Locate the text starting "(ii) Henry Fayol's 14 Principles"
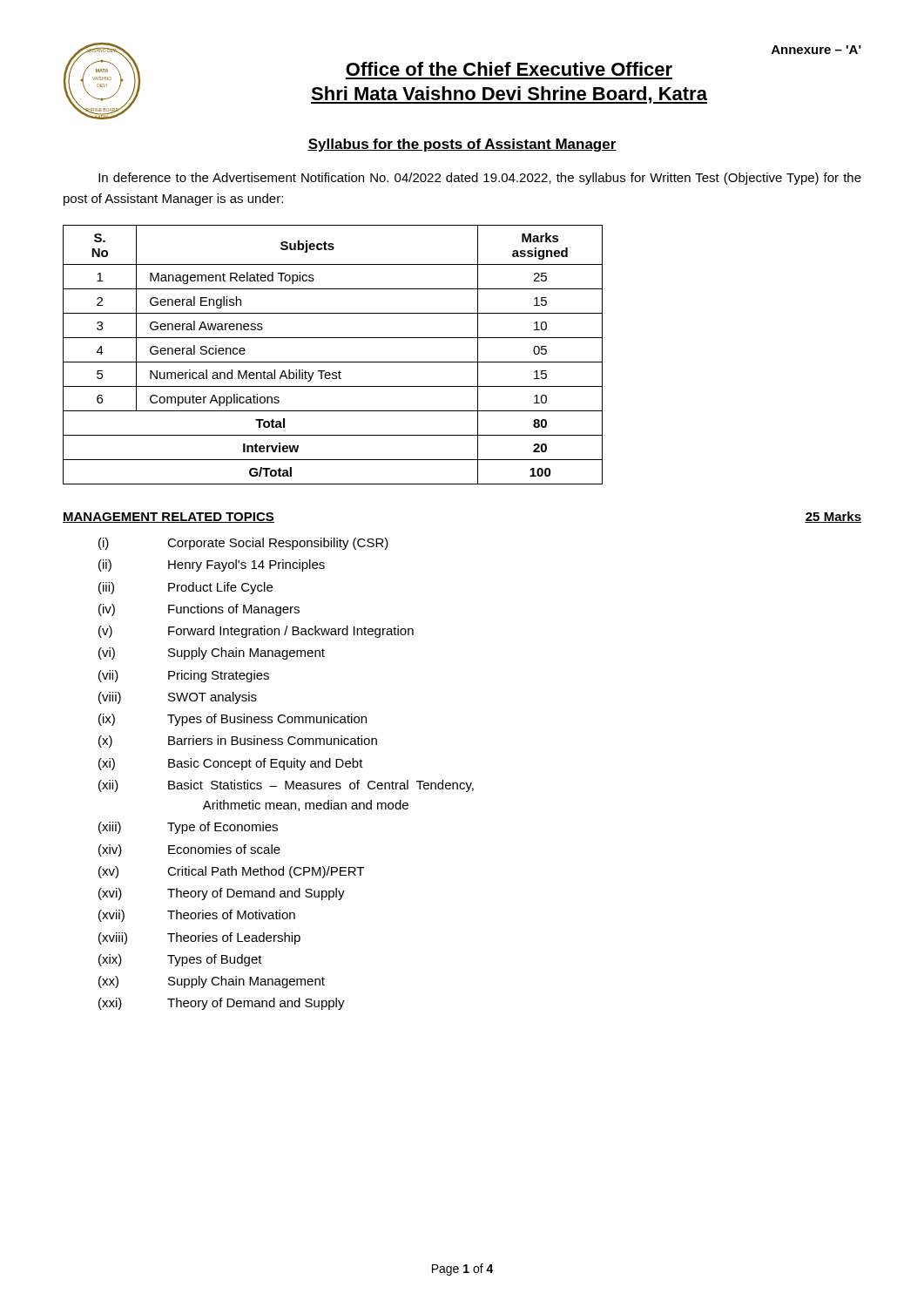Screen dimensions: 1307x924 pos(212,565)
